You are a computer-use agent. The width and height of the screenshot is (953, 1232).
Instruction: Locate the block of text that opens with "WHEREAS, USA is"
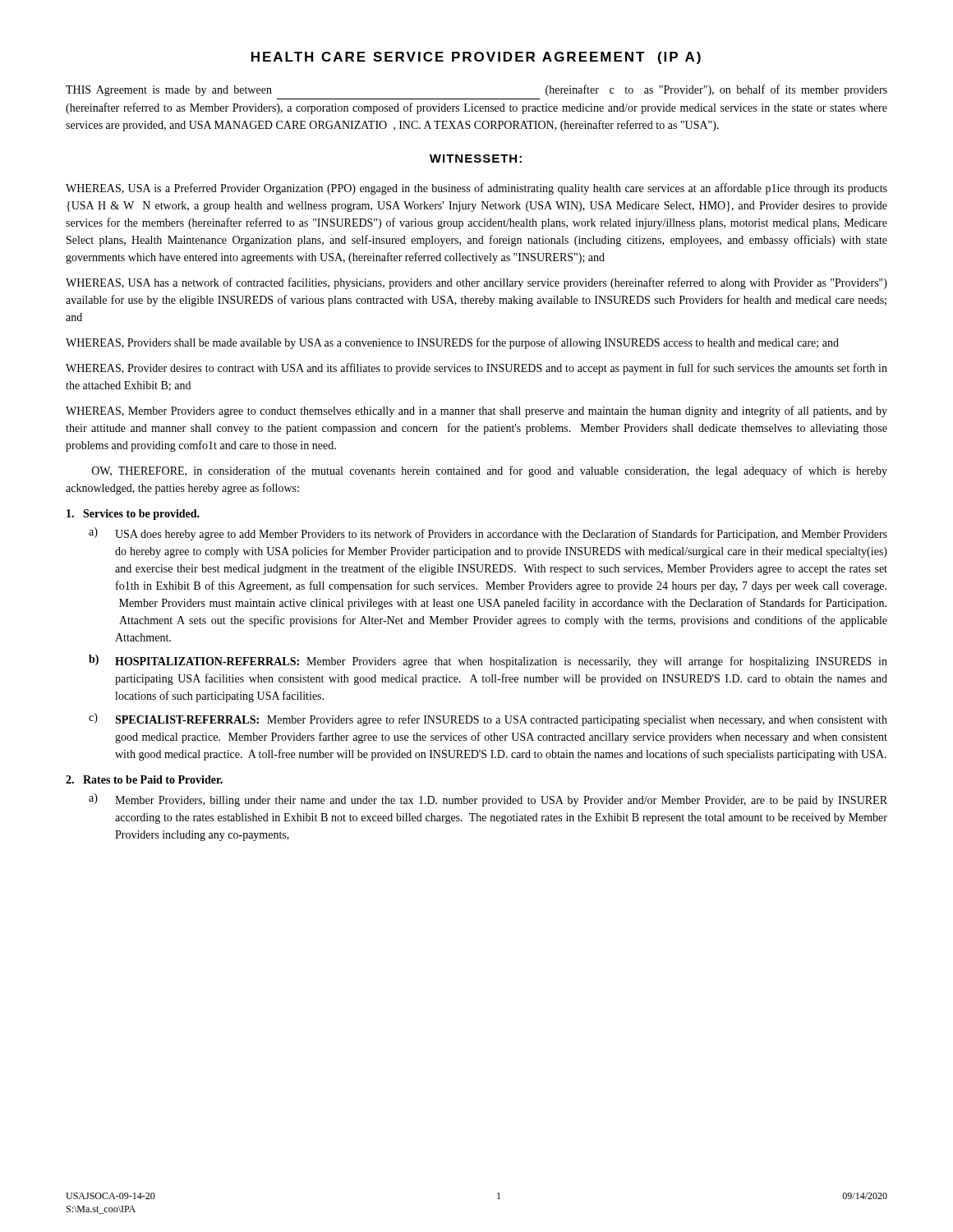[476, 223]
